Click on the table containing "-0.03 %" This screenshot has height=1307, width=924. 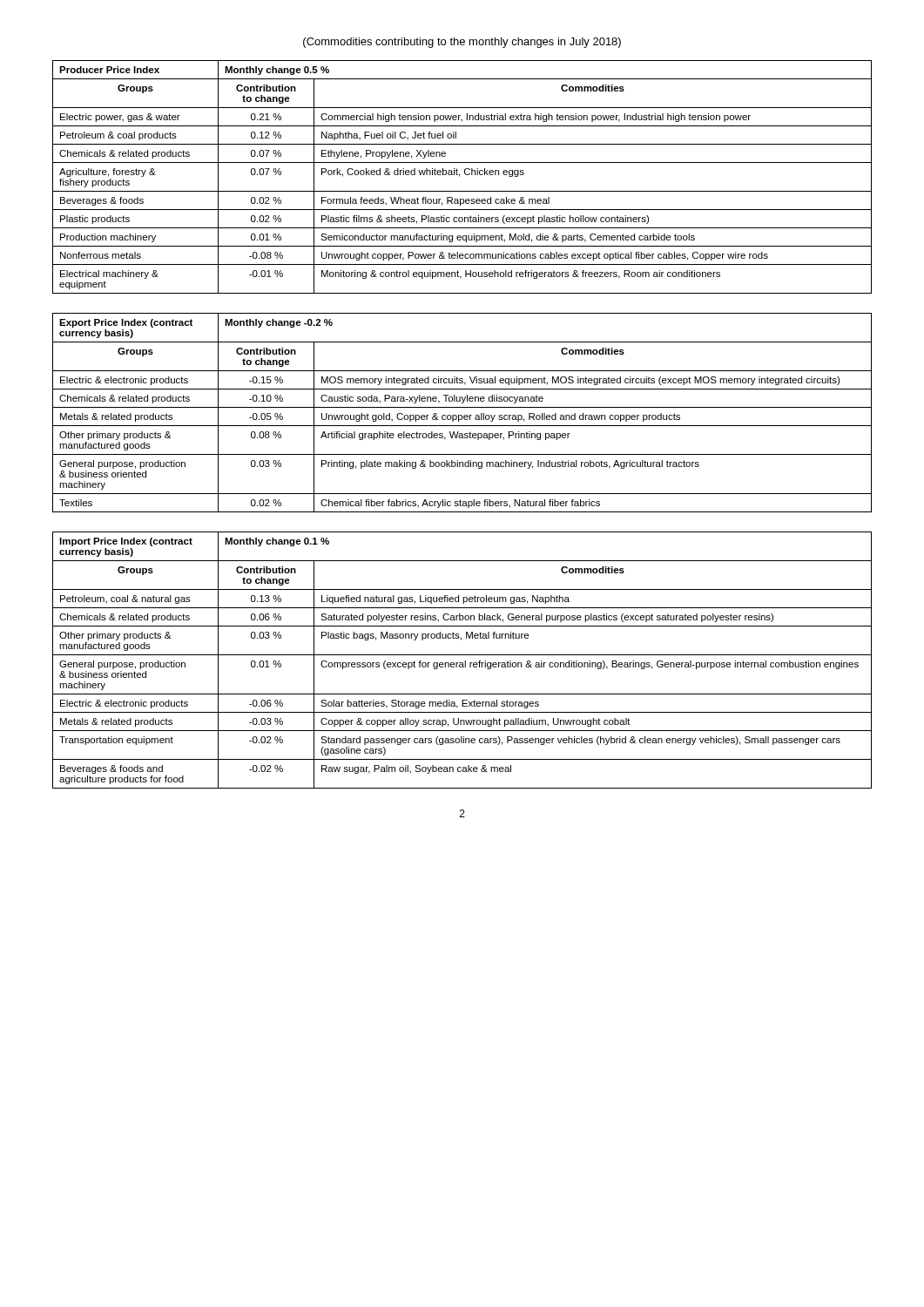[462, 660]
